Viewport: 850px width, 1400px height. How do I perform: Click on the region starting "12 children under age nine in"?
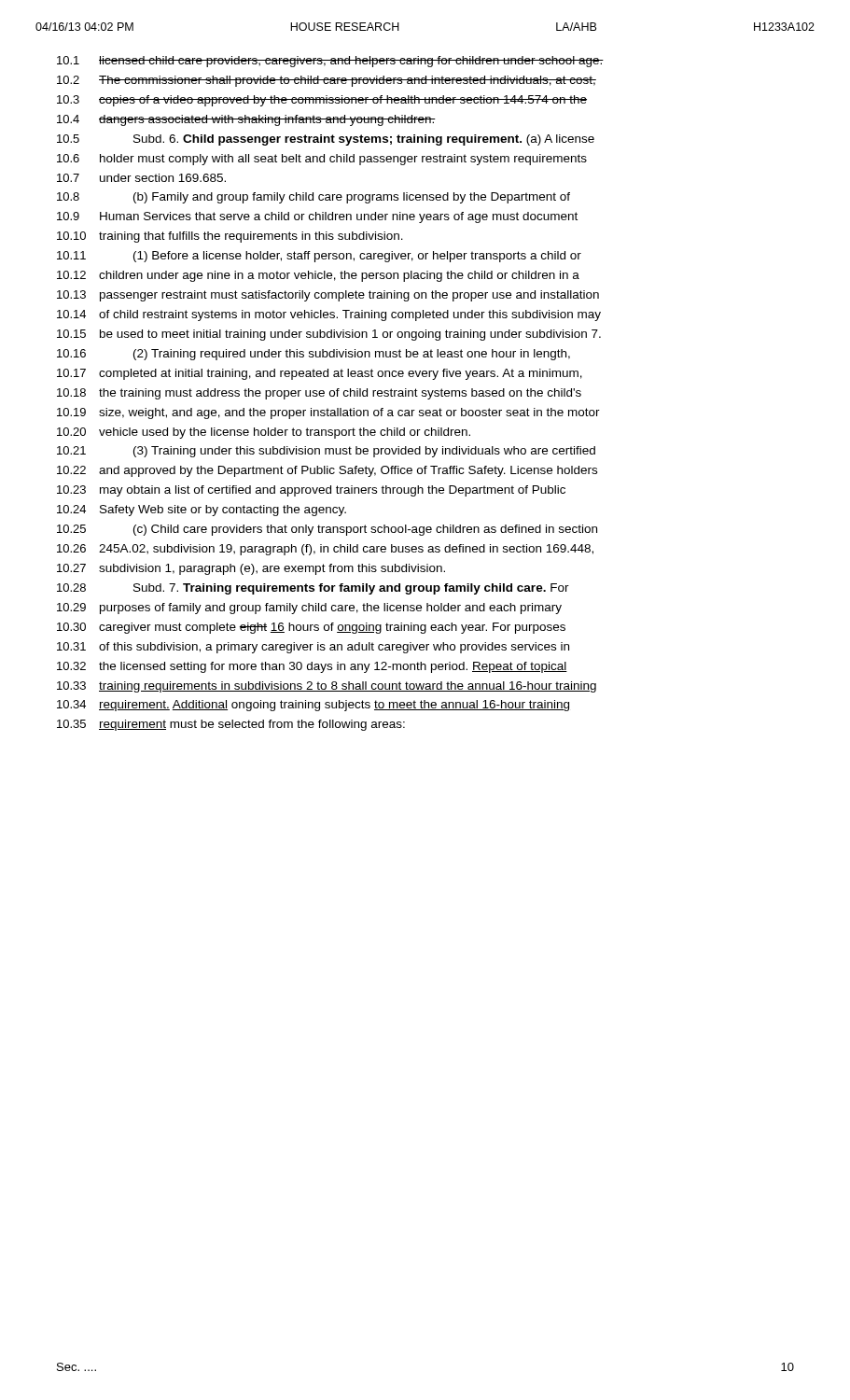point(425,276)
